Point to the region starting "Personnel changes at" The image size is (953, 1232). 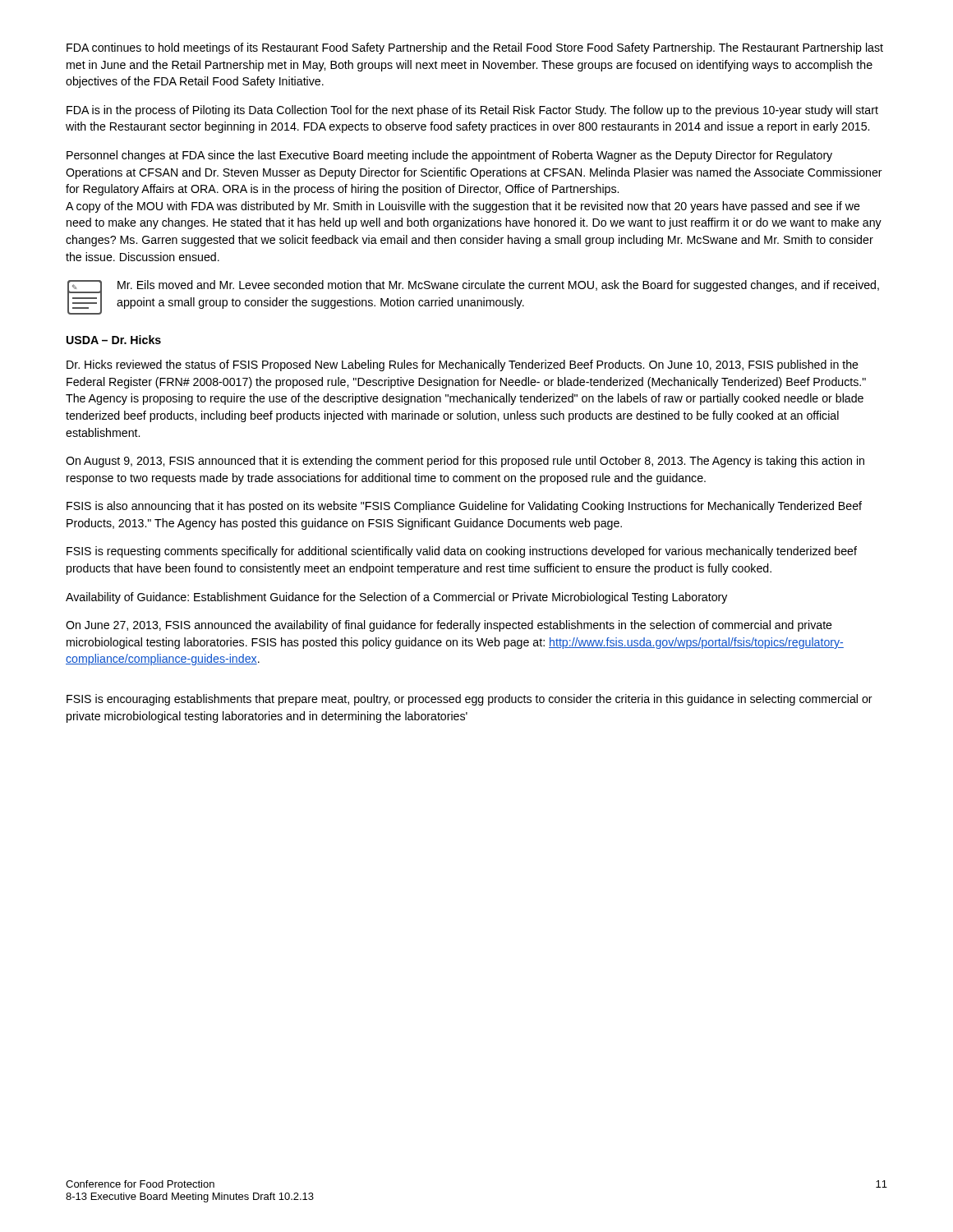474,206
